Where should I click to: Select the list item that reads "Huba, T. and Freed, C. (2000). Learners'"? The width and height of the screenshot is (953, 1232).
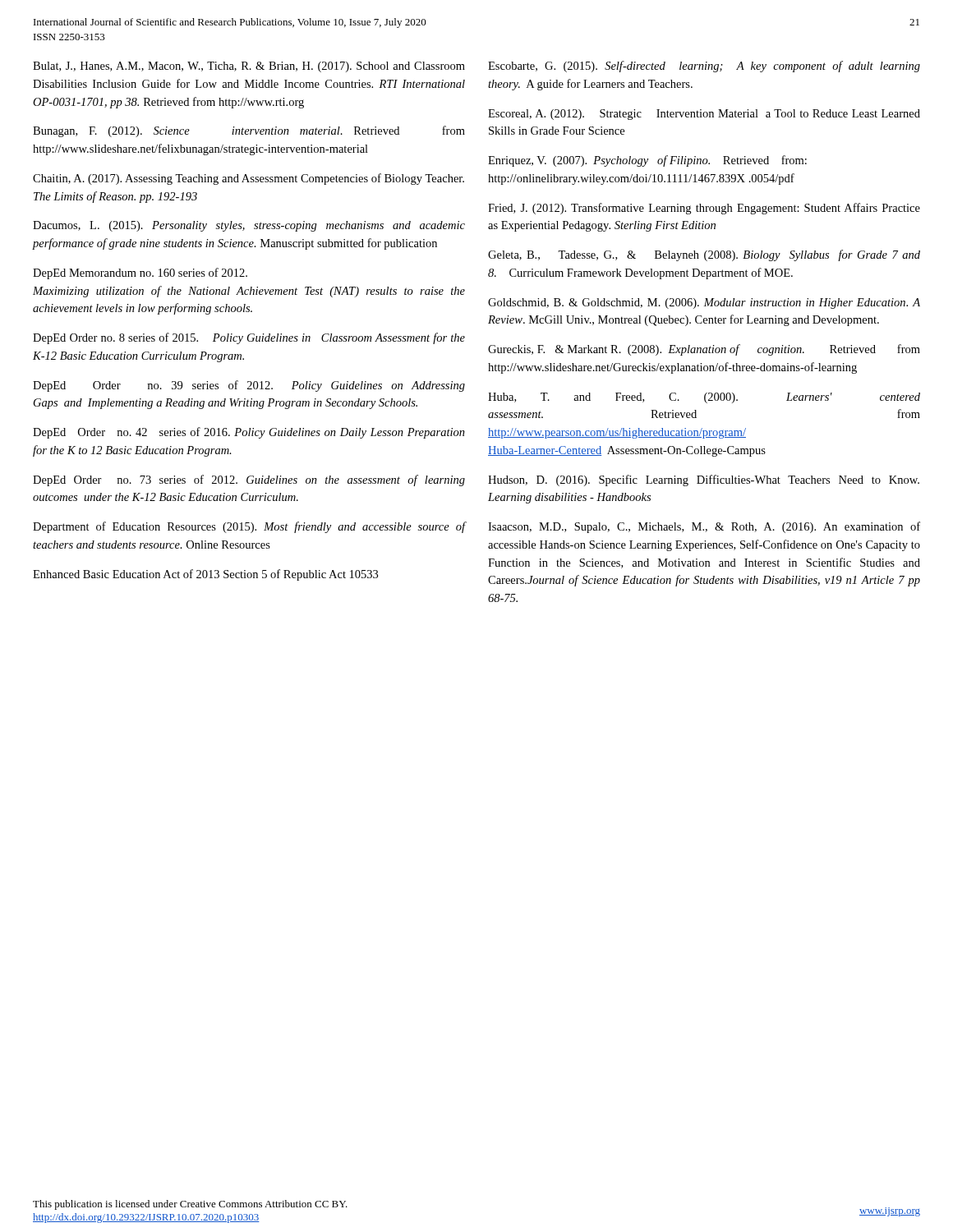704,423
